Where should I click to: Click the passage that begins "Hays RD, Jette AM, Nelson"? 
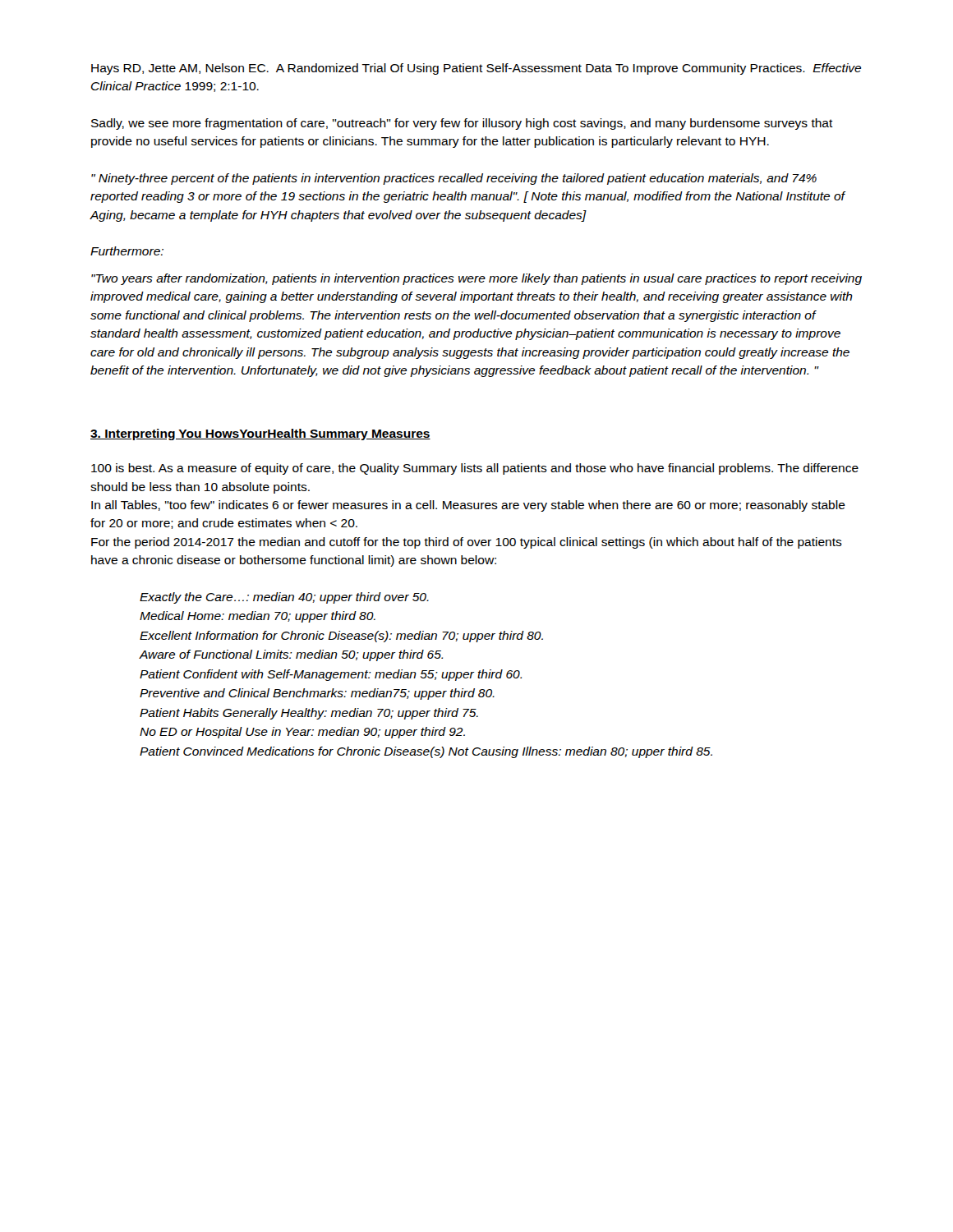(476, 78)
